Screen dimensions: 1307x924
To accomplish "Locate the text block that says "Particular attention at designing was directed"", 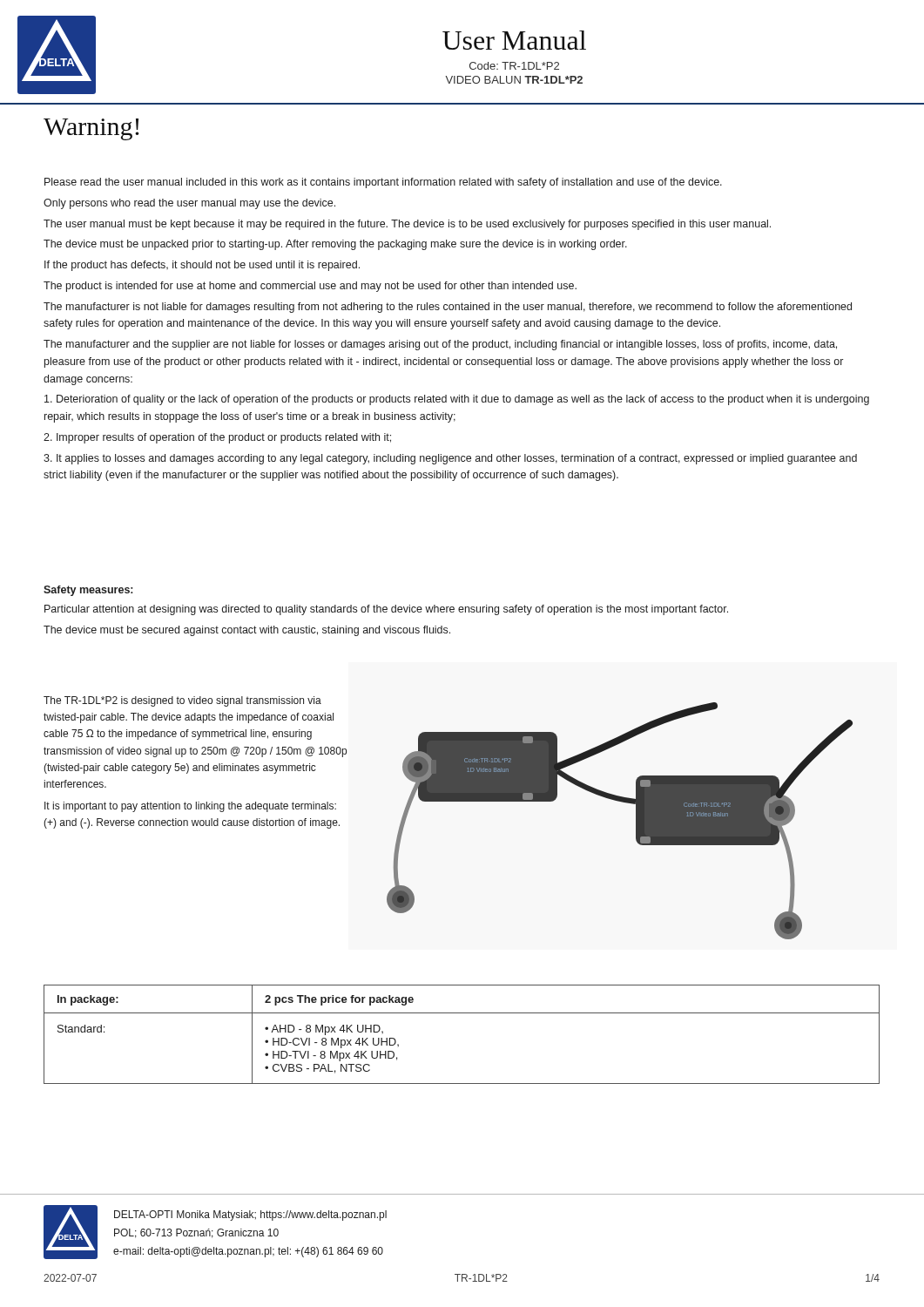I will (462, 620).
